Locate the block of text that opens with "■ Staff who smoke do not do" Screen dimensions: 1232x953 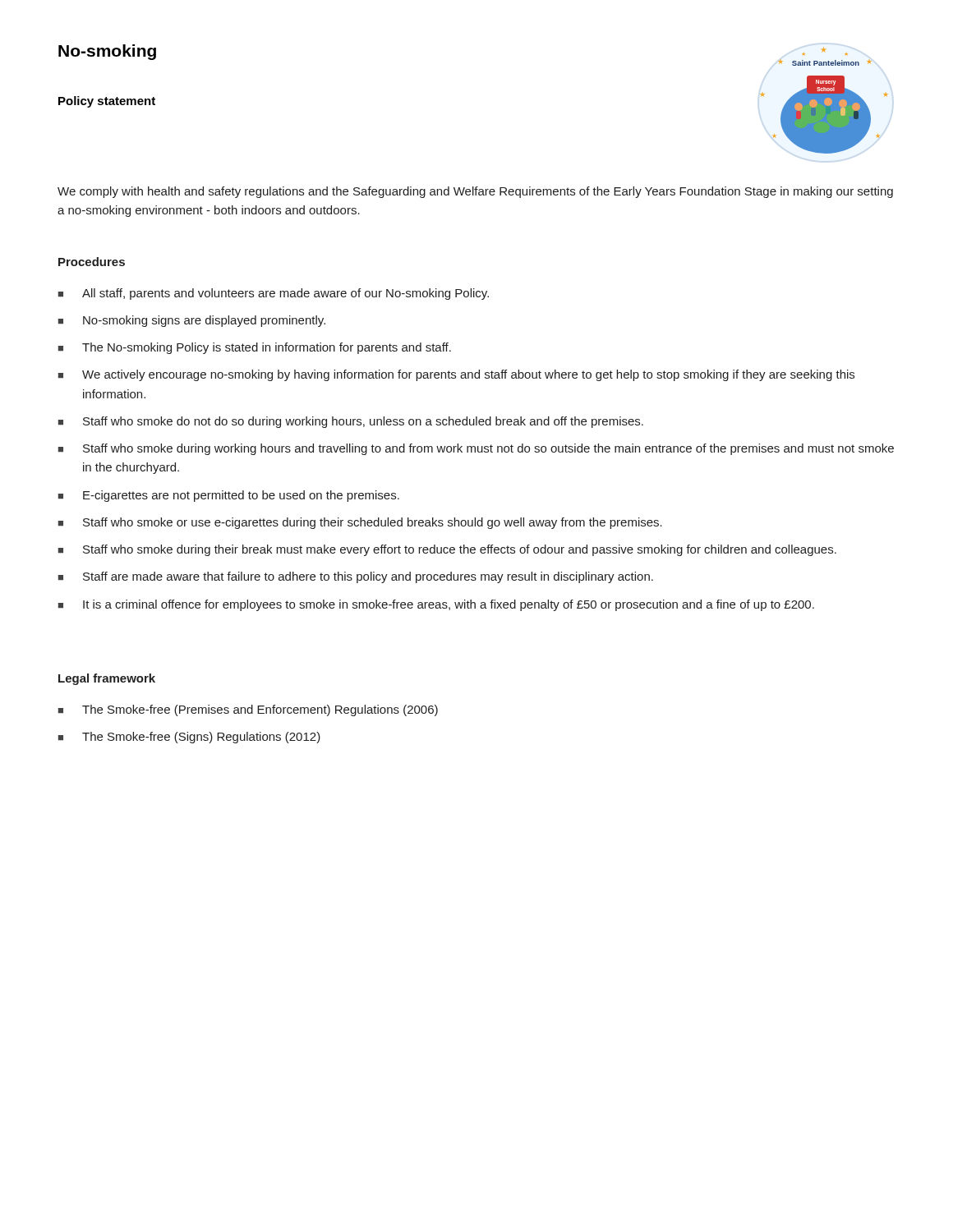click(x=476, y=421)
